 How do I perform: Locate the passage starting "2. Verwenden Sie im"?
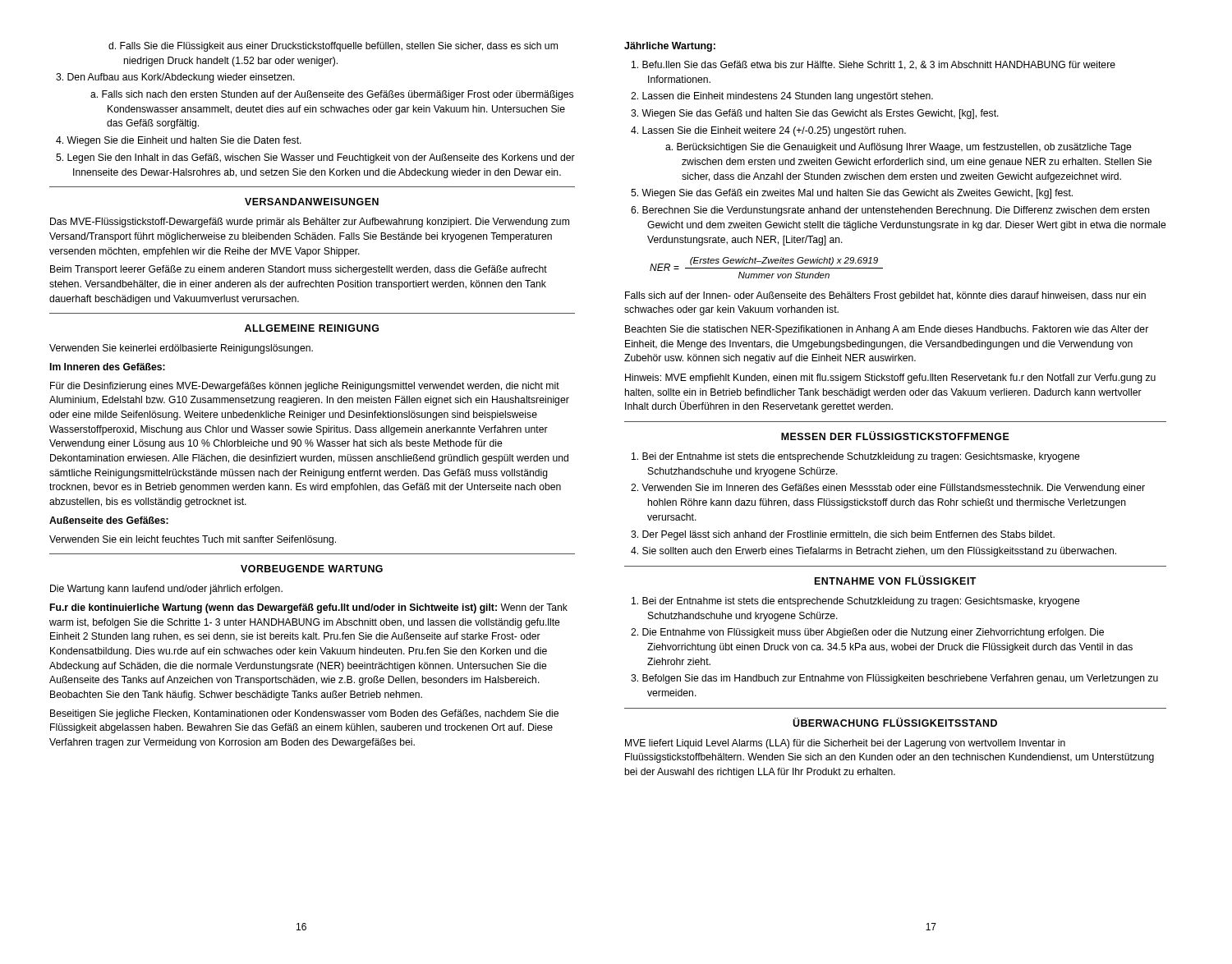(x=888, y=503)
